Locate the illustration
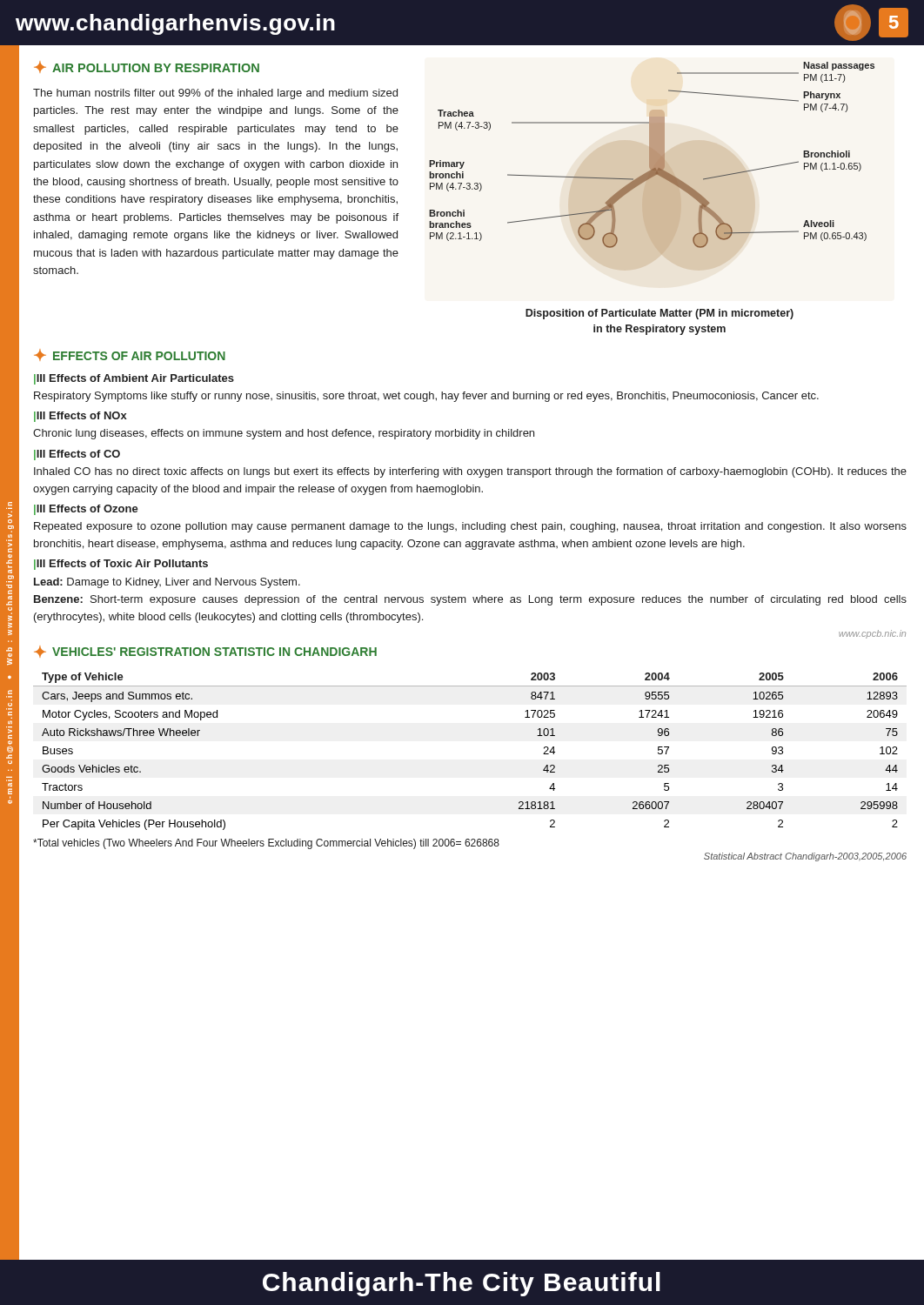 (660, 179)
